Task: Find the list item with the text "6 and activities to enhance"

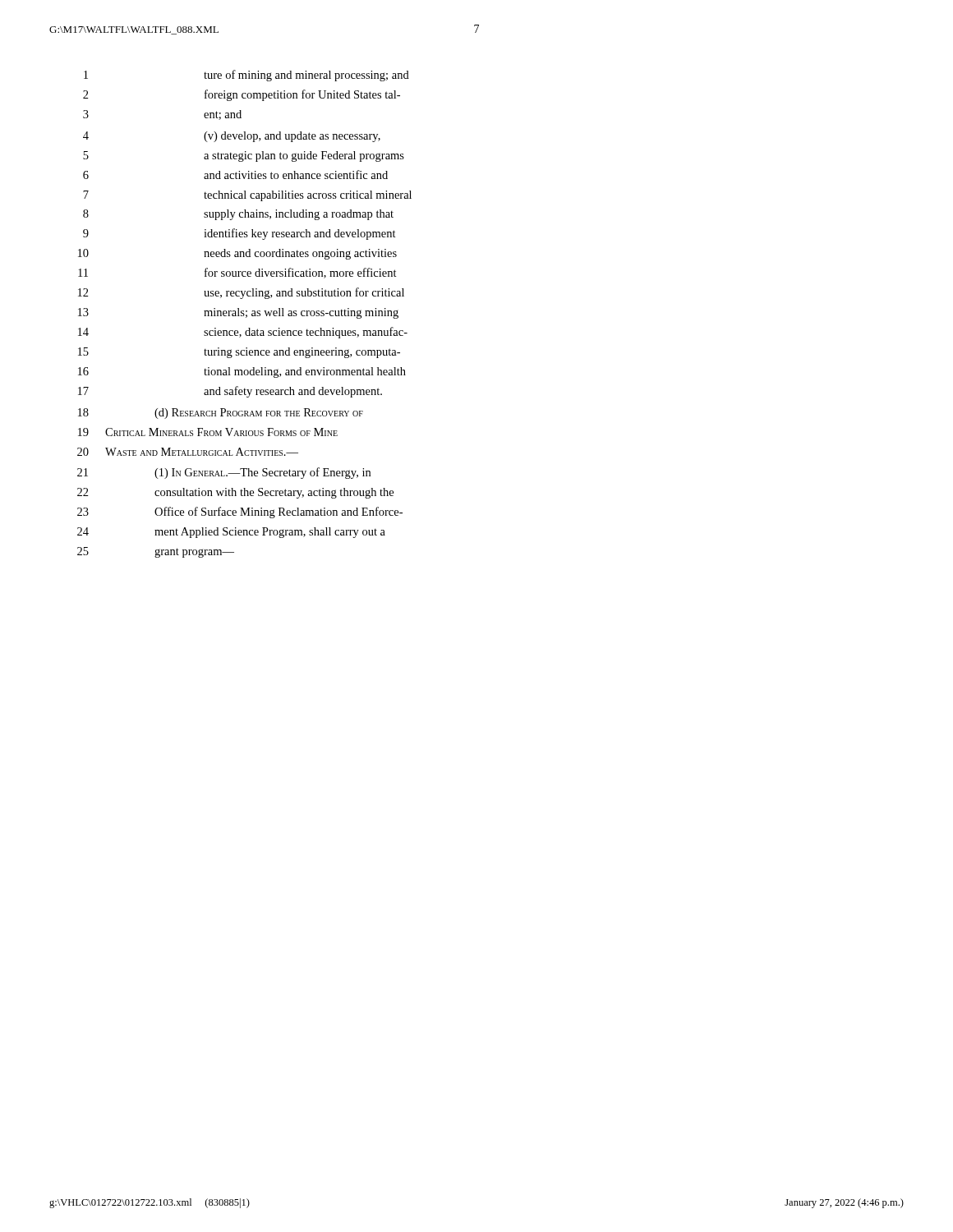Action: 235,175
